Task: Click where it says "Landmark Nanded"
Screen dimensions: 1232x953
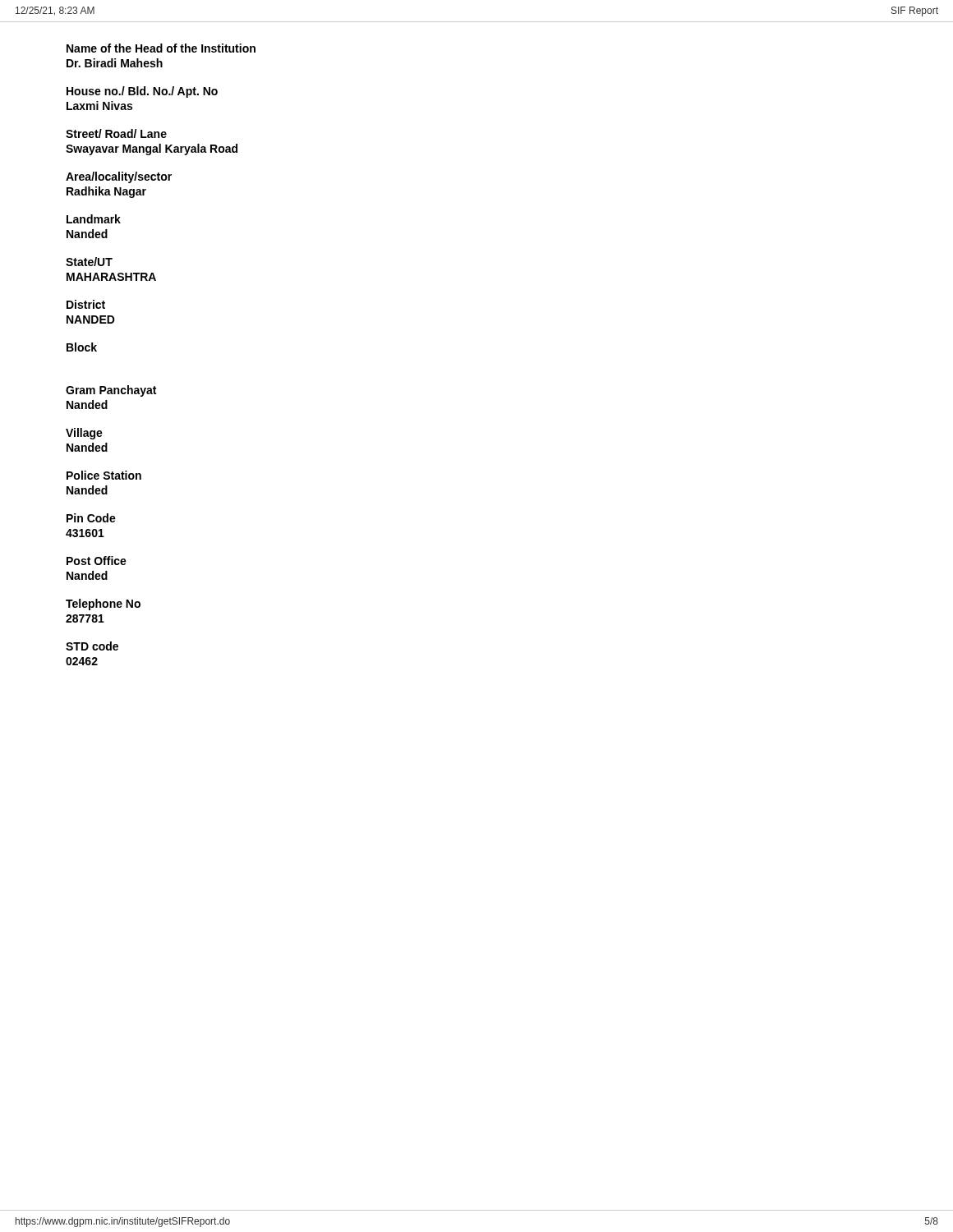Action: [x=94, y=219]
